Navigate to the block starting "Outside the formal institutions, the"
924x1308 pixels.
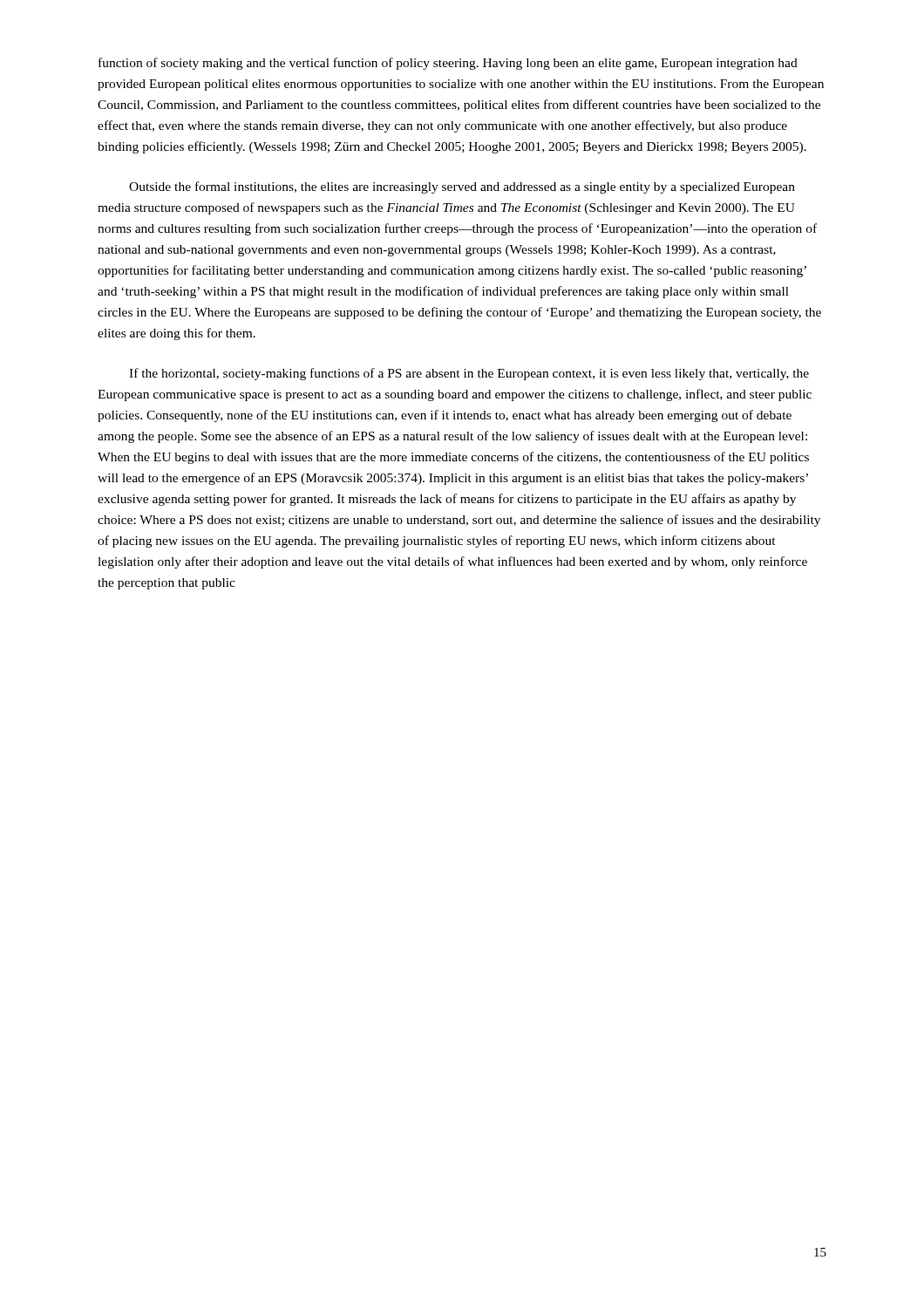click(x=462, y=260)
